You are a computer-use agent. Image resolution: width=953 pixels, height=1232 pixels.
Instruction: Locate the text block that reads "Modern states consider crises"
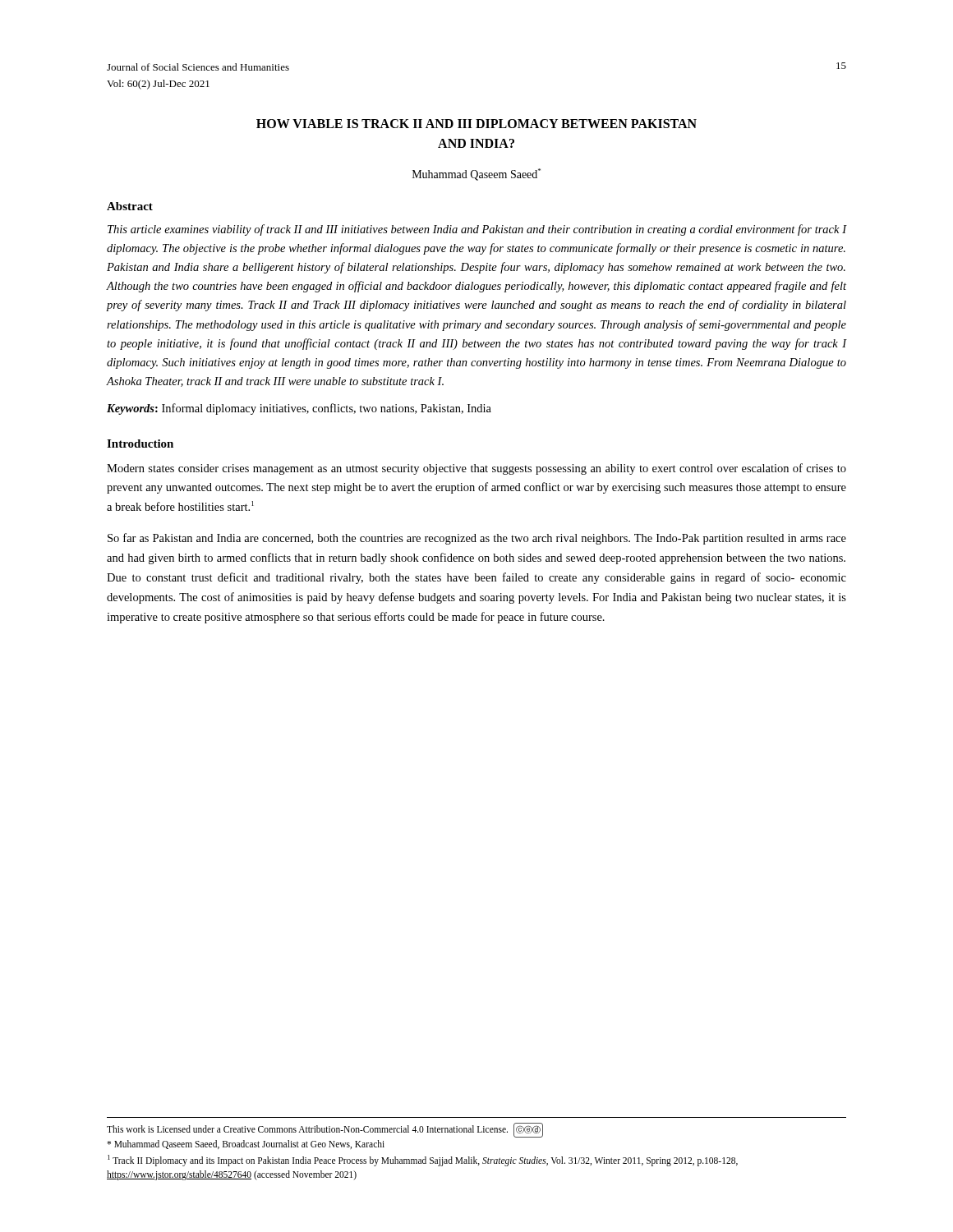tap(476, 487)
